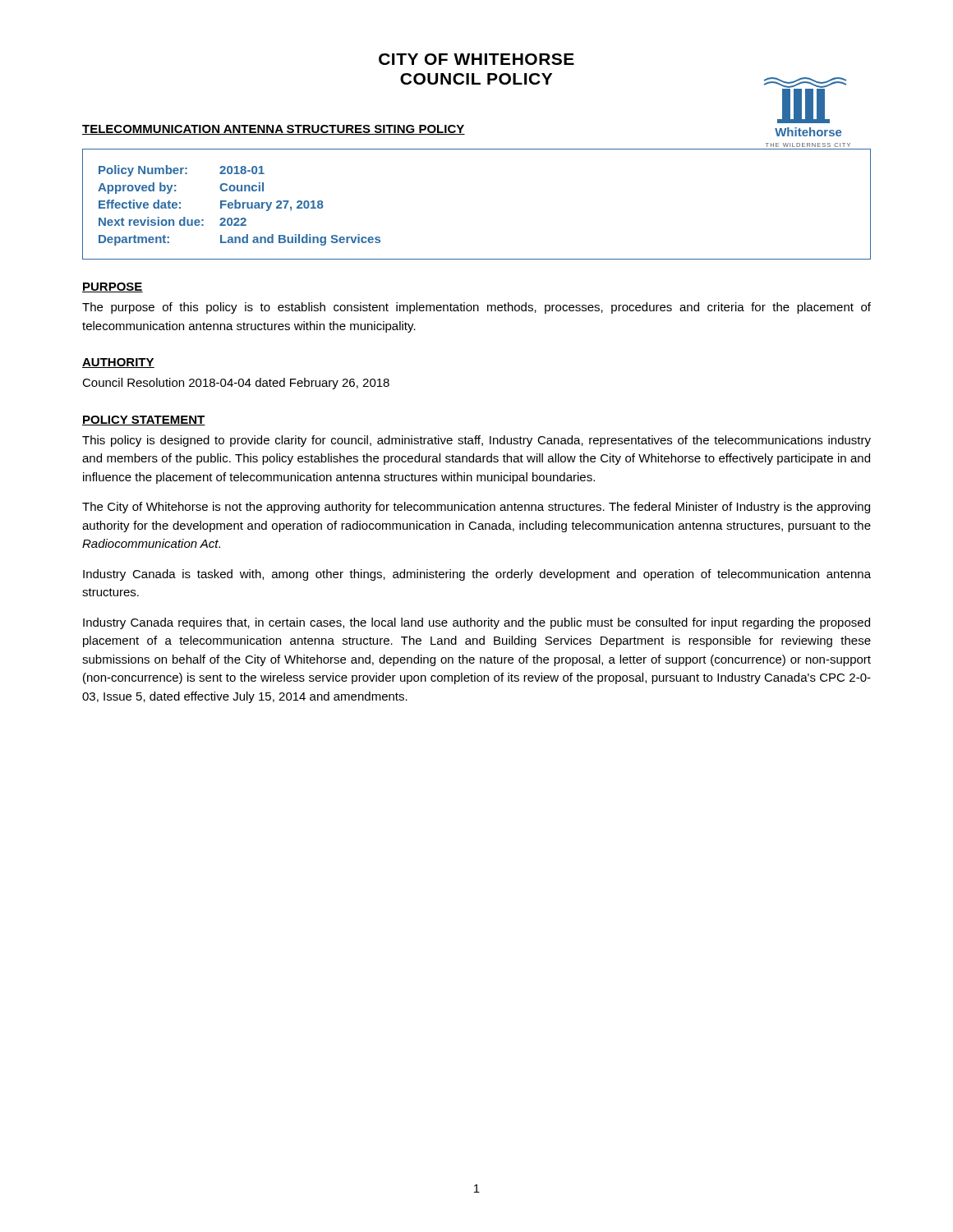953x1232 pixels.
Task: Point to the region starting "Council Resolution 2018-04-04 dated February 26, 2018"
Action: [x=236, y=382]
